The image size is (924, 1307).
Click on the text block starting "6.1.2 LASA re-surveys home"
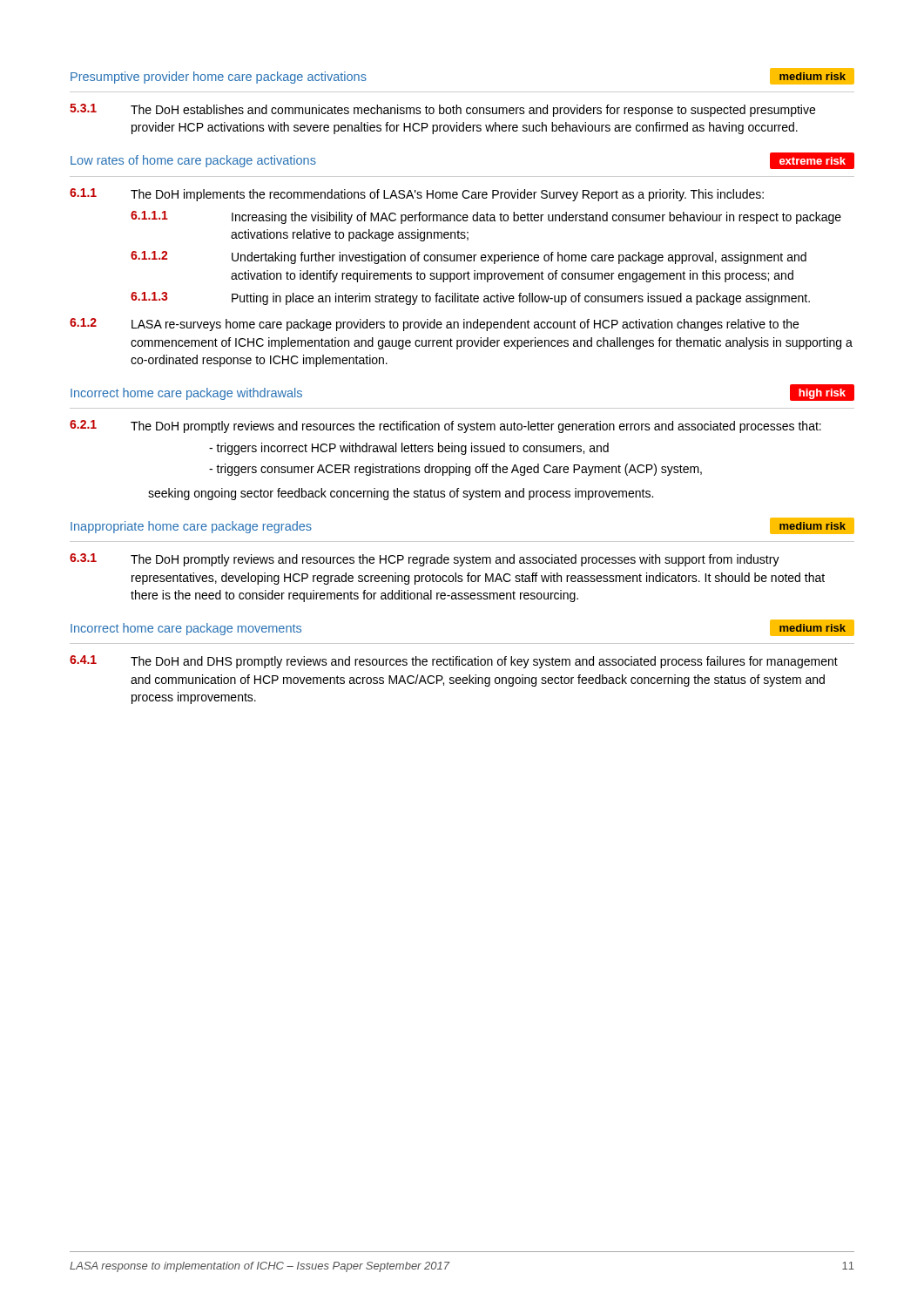[462, 342]
